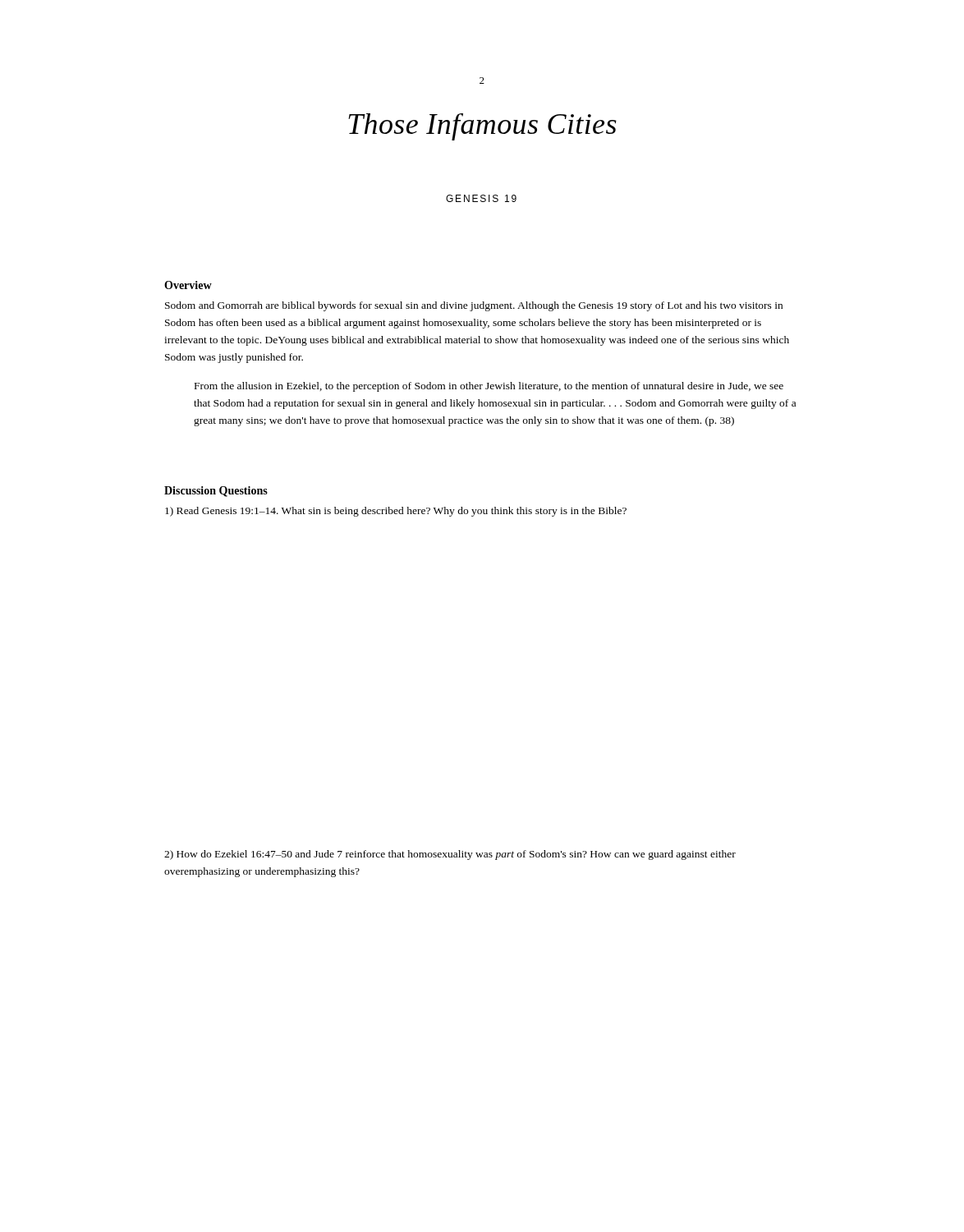Select the region starting "1) Read Genesis 19:1–14."

[x=396, y=510]
